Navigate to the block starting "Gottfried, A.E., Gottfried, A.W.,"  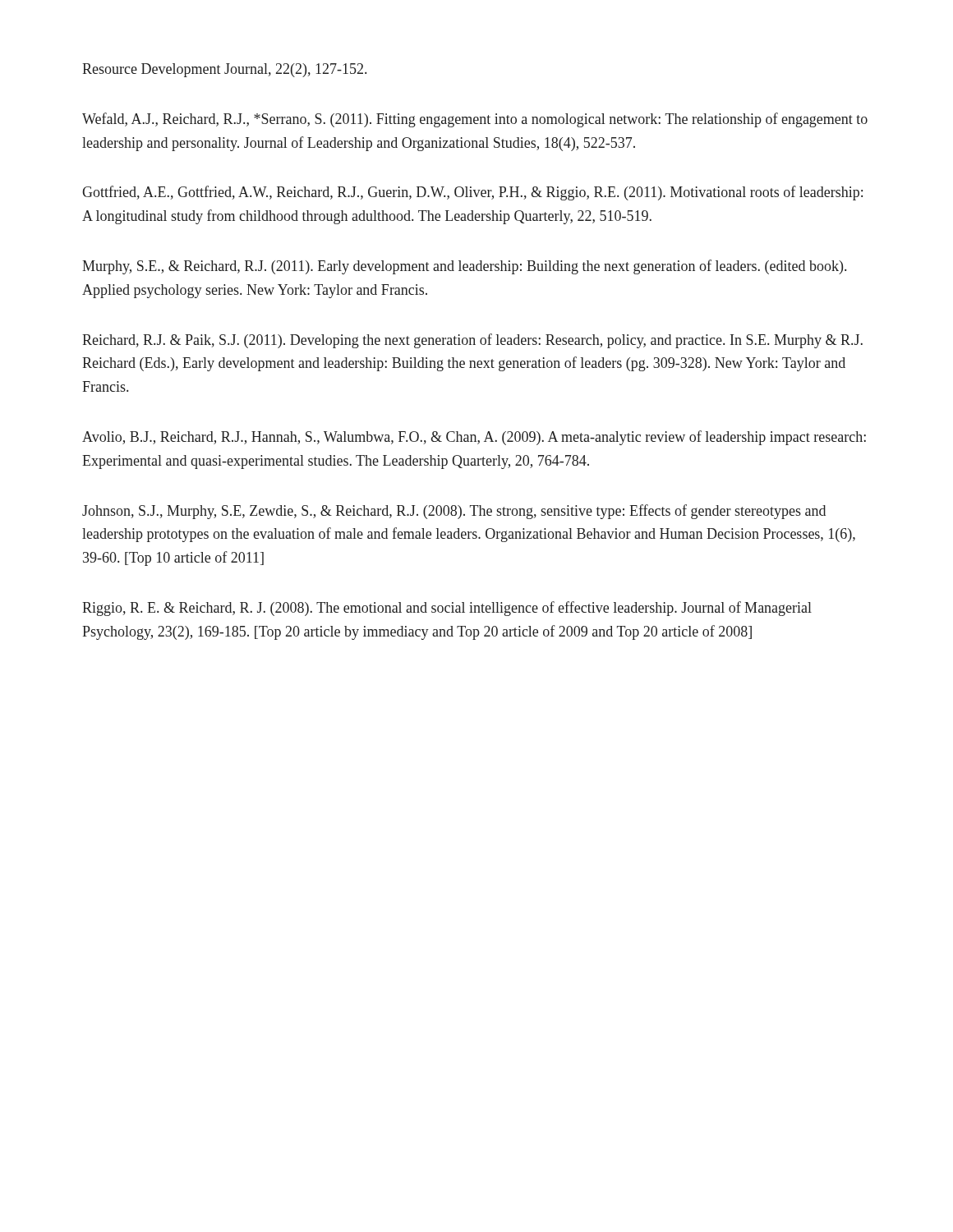tap(473, 204)
